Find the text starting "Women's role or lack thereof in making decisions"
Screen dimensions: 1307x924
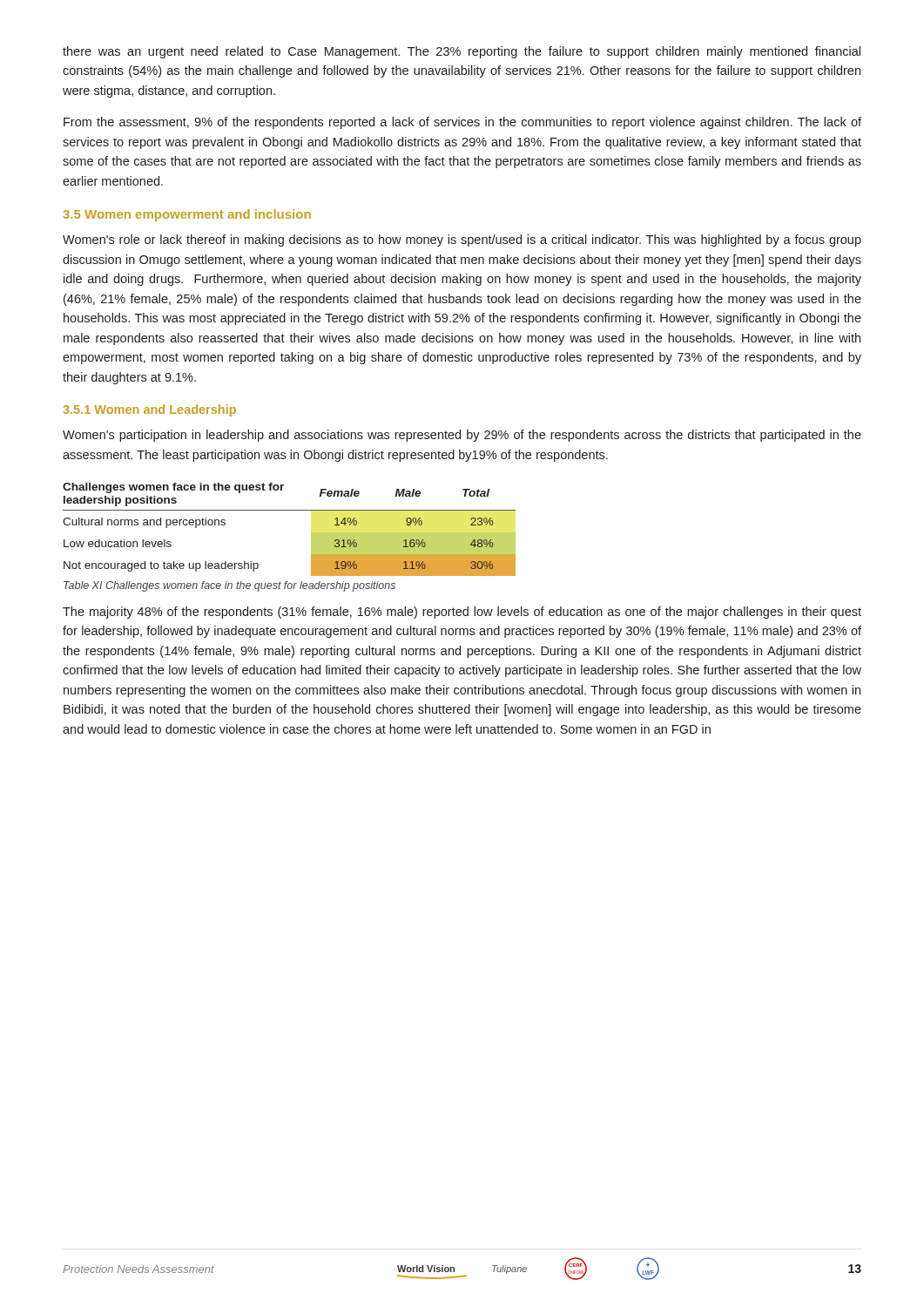coord(462,309)
